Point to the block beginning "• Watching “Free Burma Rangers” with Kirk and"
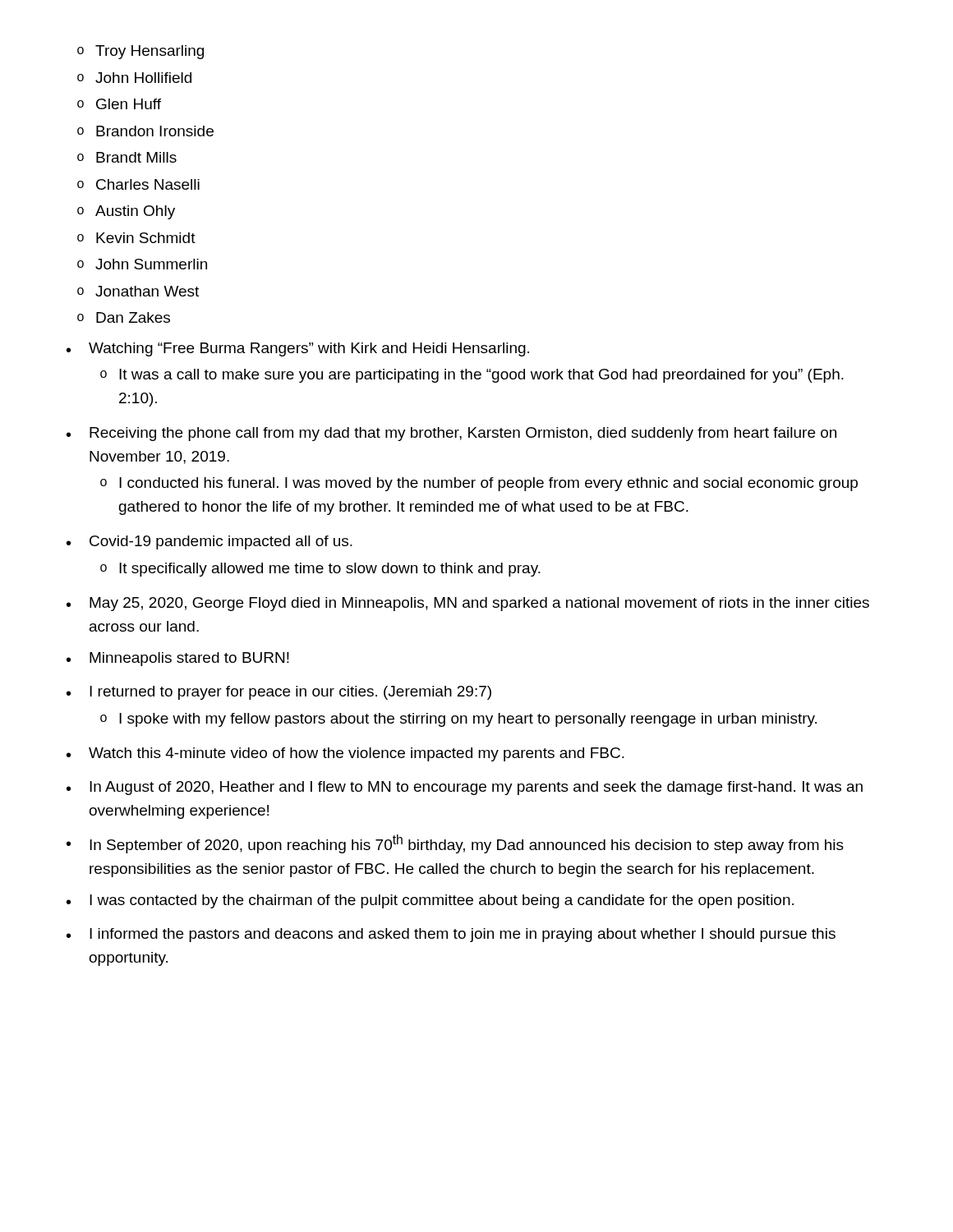 [x=476, y=375]
